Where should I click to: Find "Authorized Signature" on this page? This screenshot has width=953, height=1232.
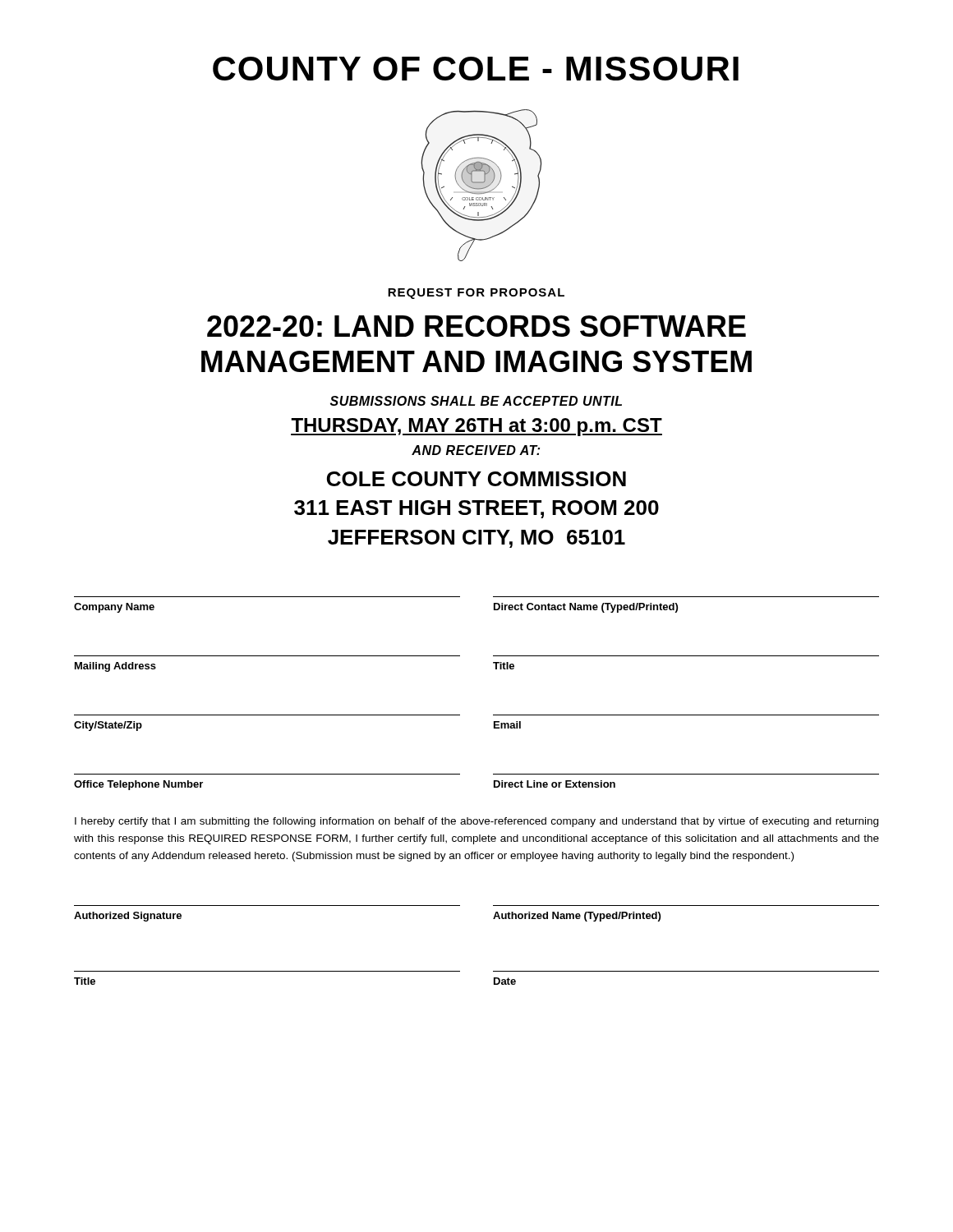click(x=267, y=902)
